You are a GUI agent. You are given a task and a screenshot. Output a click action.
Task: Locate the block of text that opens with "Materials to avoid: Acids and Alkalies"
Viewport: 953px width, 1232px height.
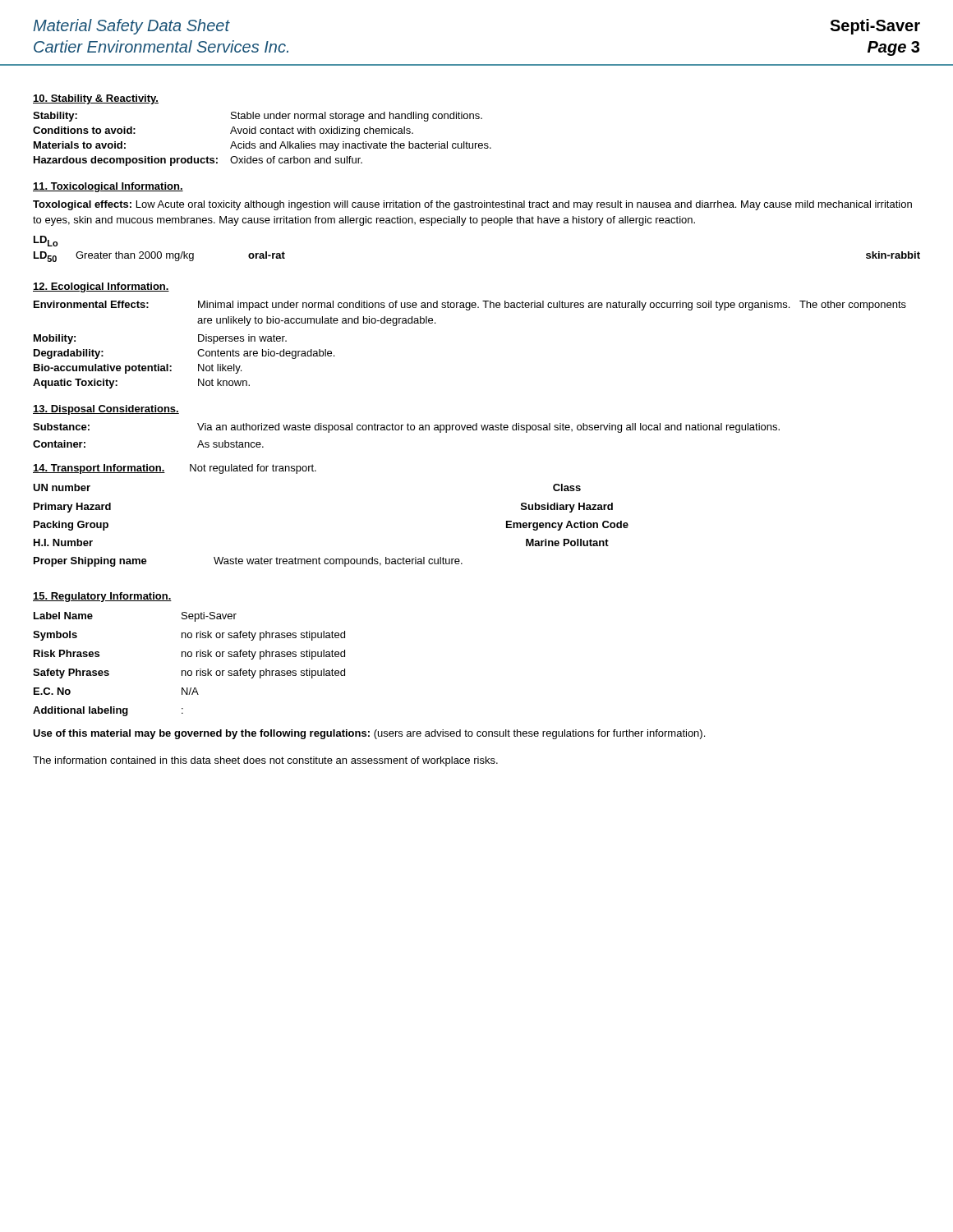pos(476,145)
